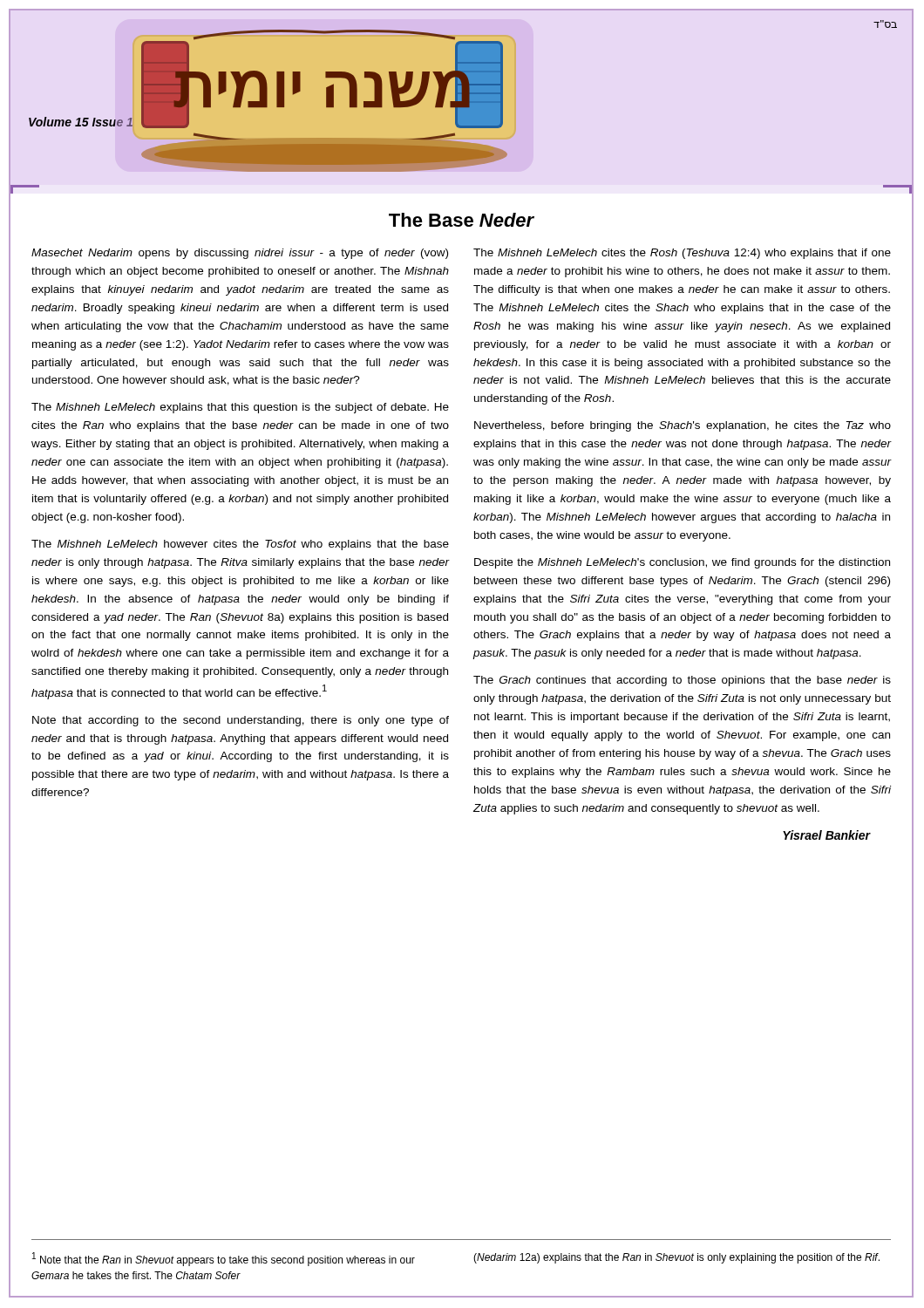Find the text block starting "(Nedarim 12a) explains that the Ran"
This screenshot has width=924, height=1308.
677,1258
